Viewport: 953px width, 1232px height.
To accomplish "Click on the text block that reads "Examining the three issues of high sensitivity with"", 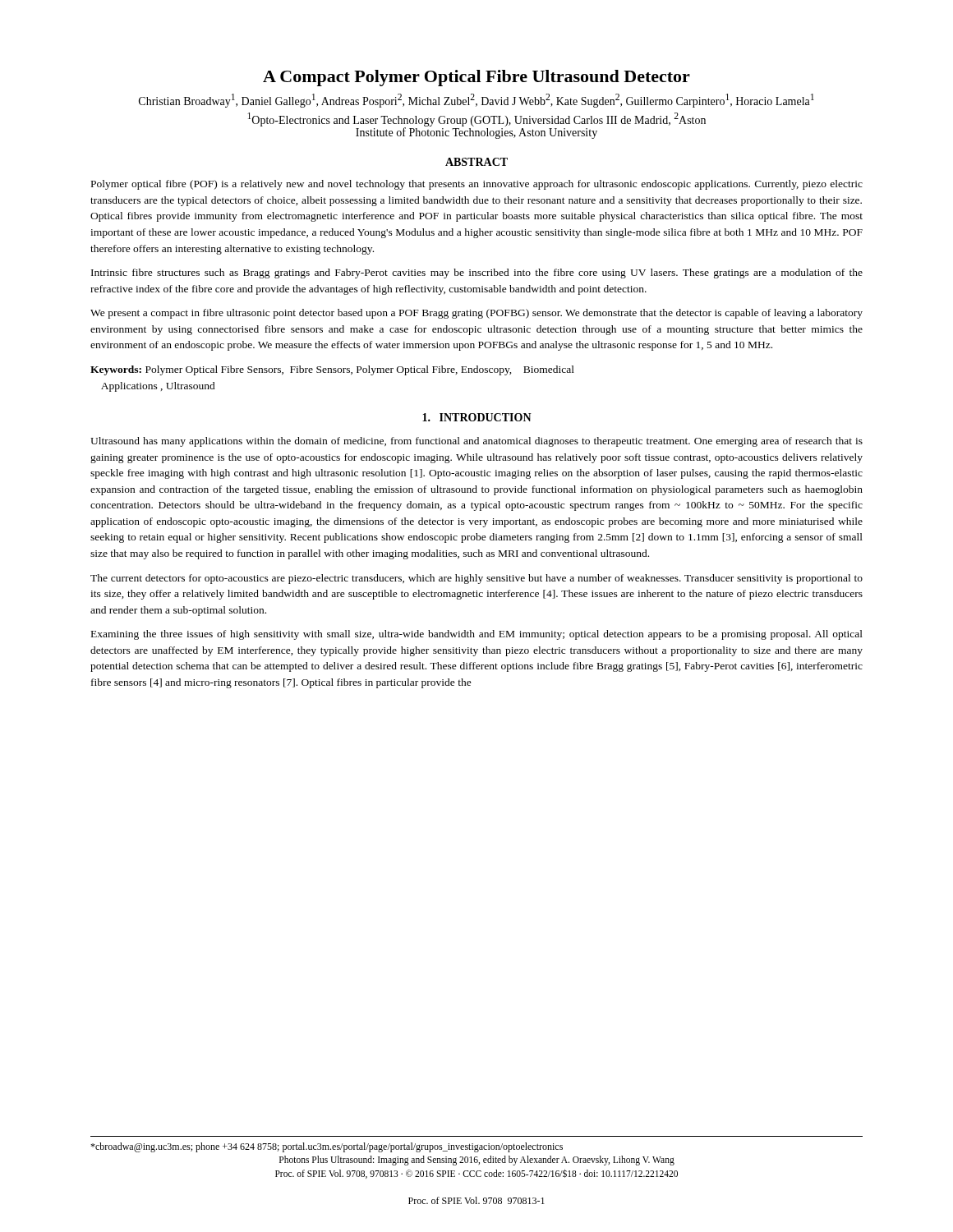I will point(476,658).
